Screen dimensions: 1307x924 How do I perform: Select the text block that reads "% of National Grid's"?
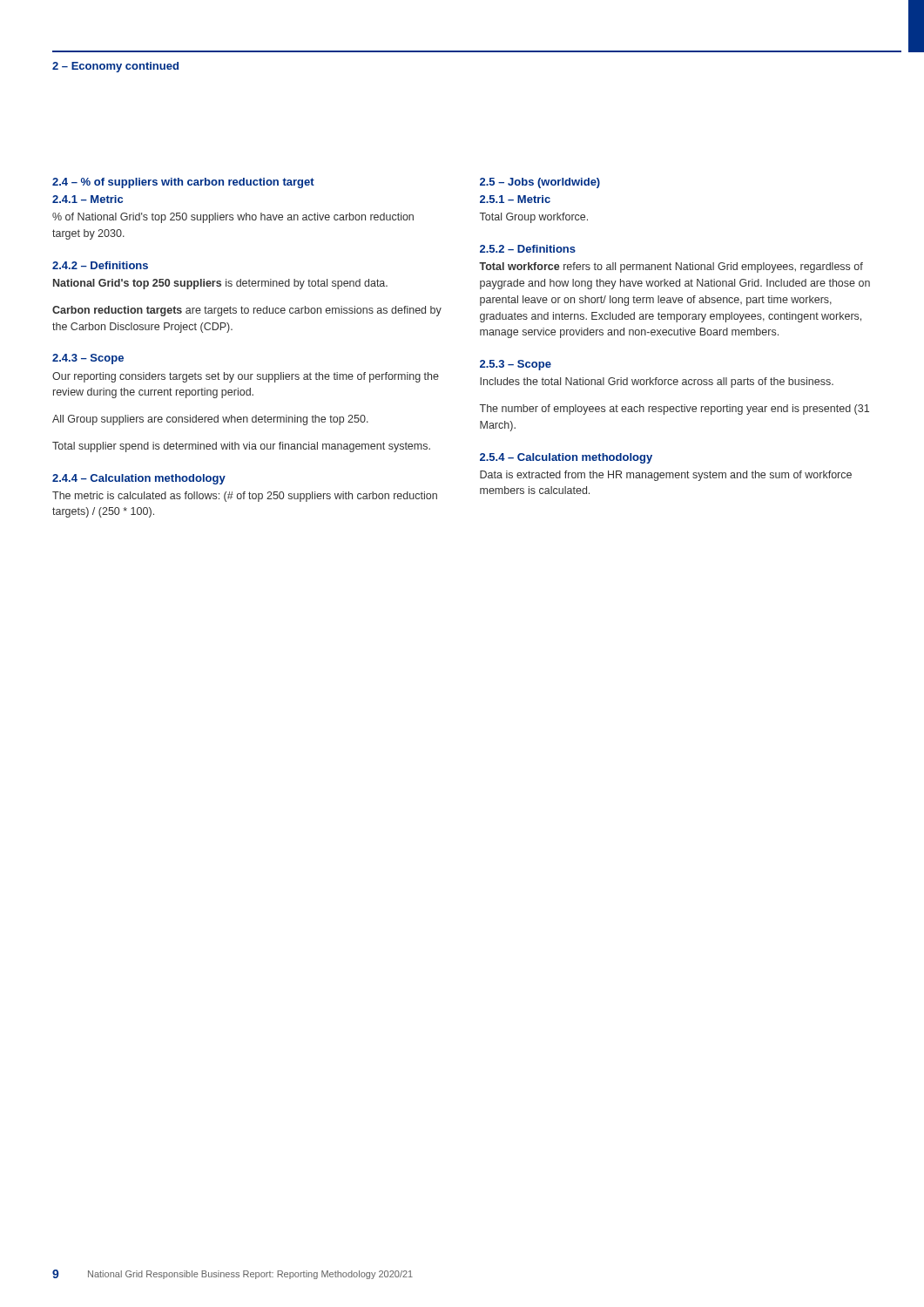point(233,225)
